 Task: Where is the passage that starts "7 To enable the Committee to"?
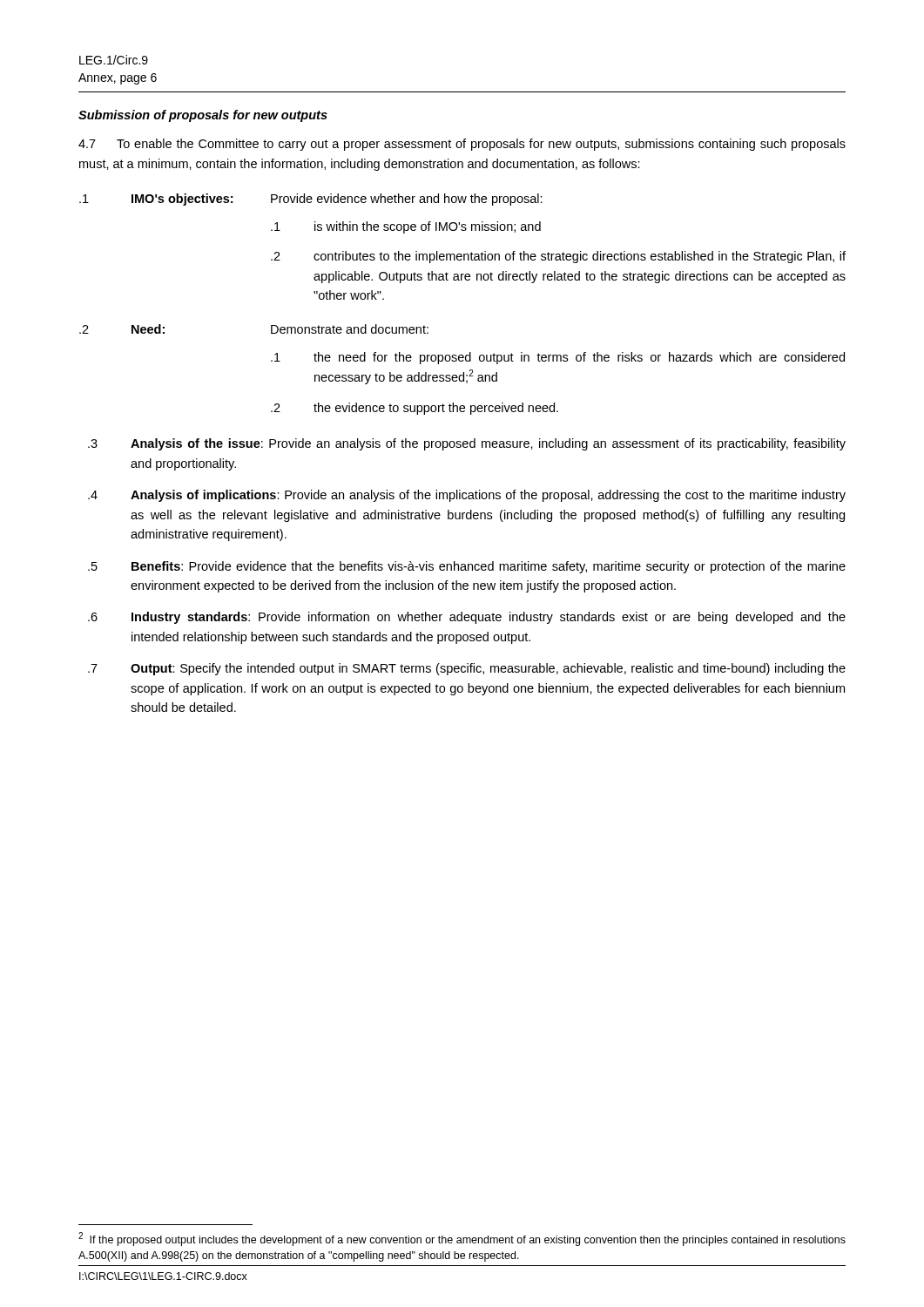pyautogui.click(x=462, y=154)
